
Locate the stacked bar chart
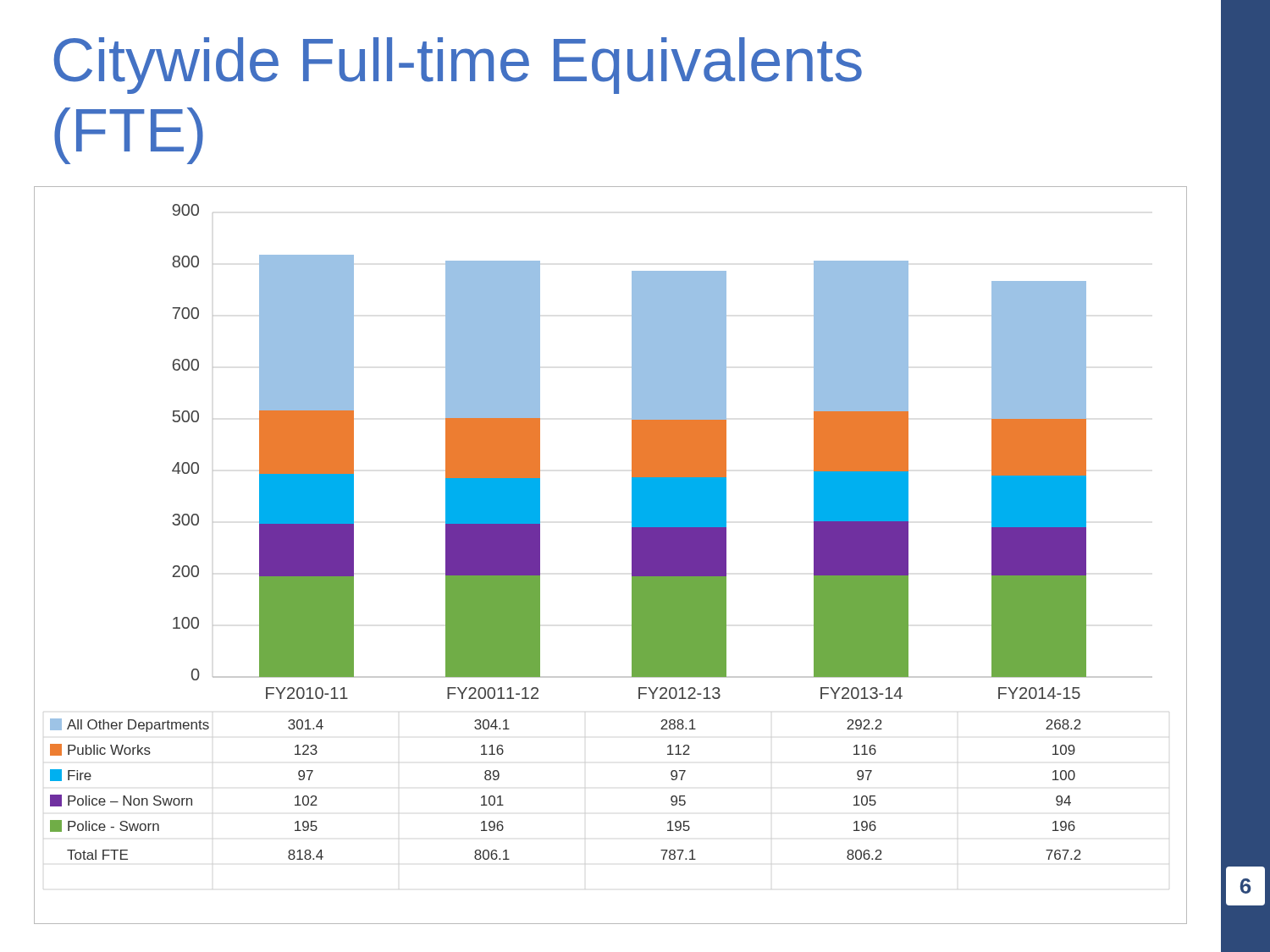610,555
